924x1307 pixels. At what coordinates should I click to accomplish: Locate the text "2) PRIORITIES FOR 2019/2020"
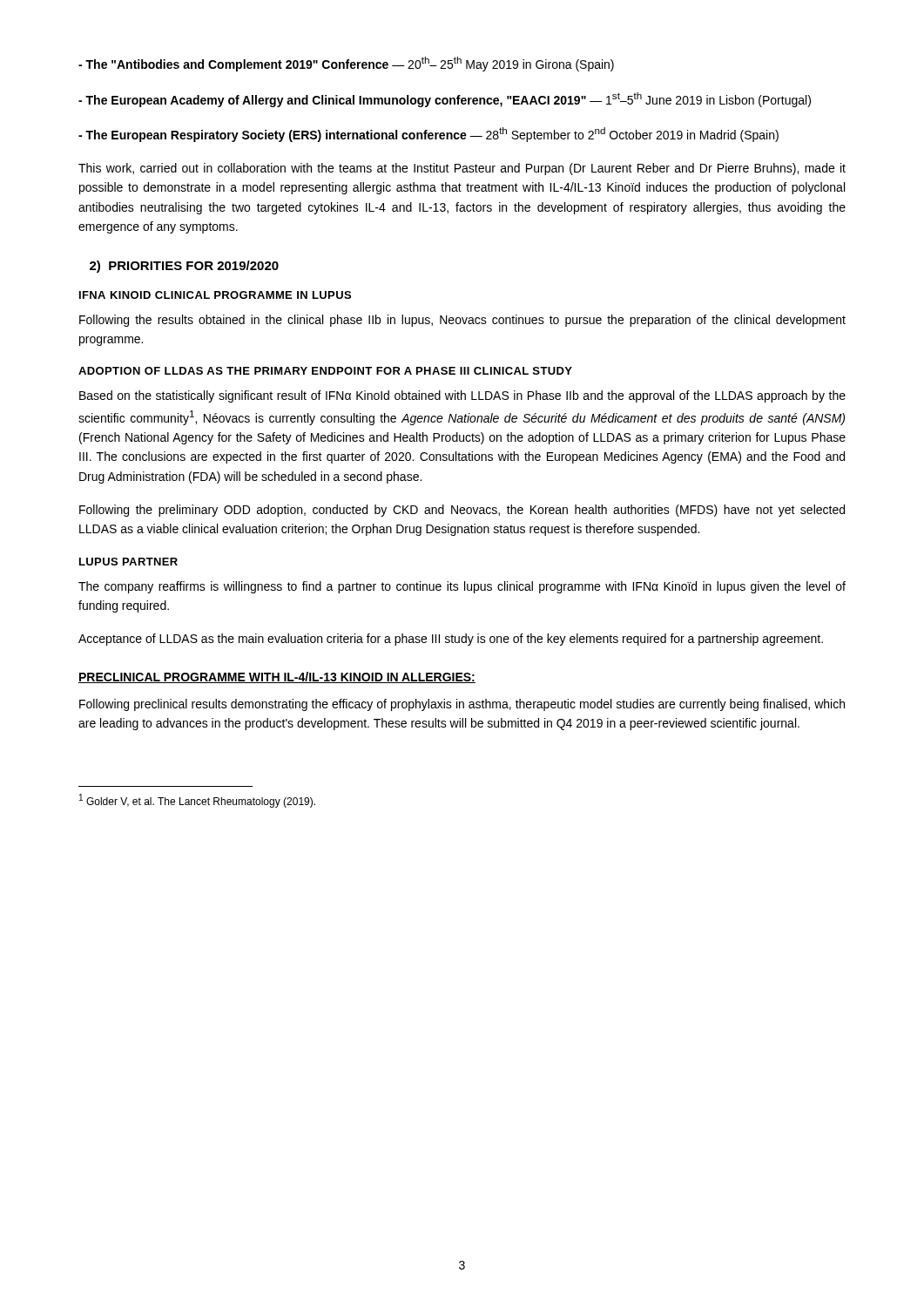[x=179, y=265]
